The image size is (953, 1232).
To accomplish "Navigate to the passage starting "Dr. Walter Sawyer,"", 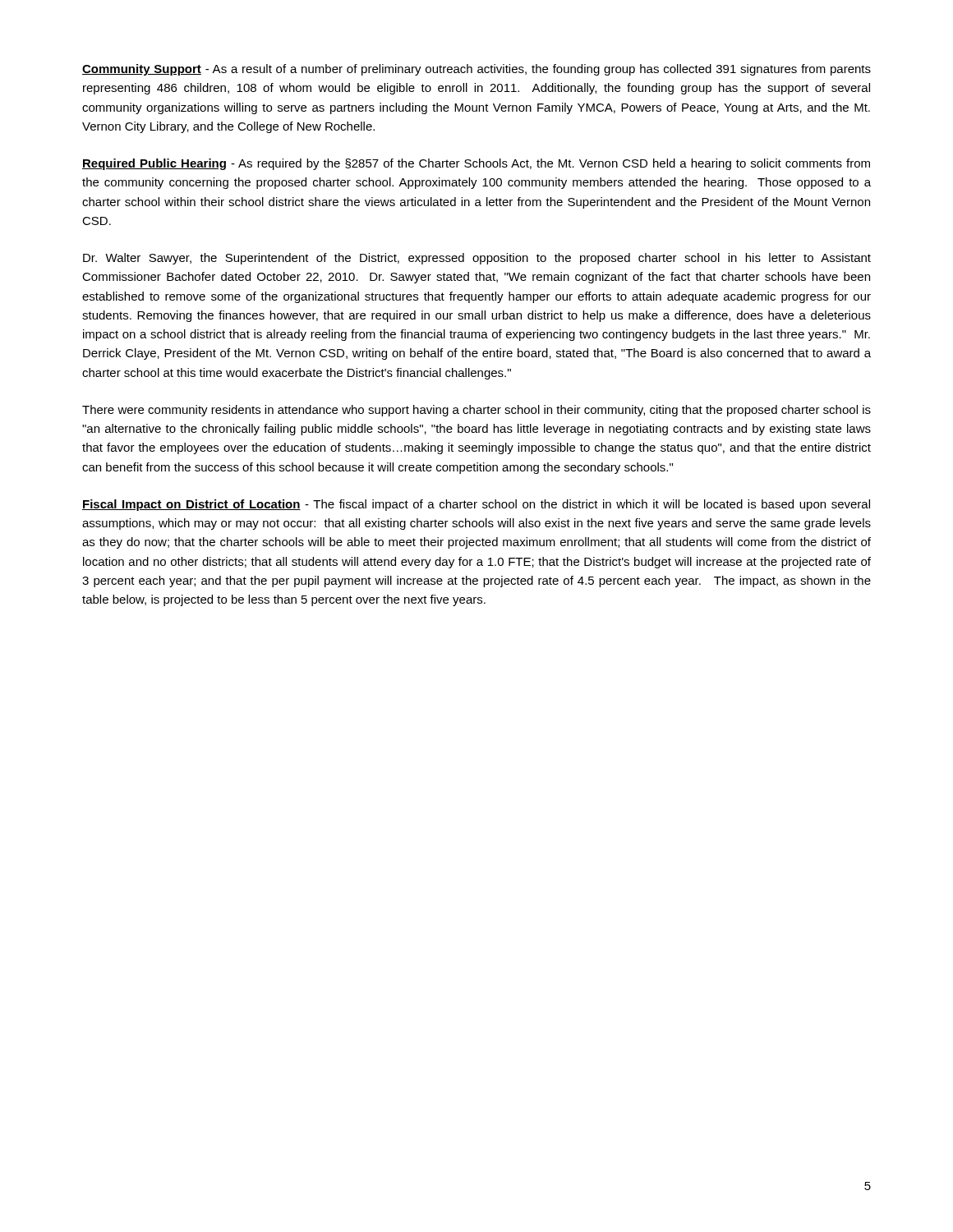I will 476,315.
